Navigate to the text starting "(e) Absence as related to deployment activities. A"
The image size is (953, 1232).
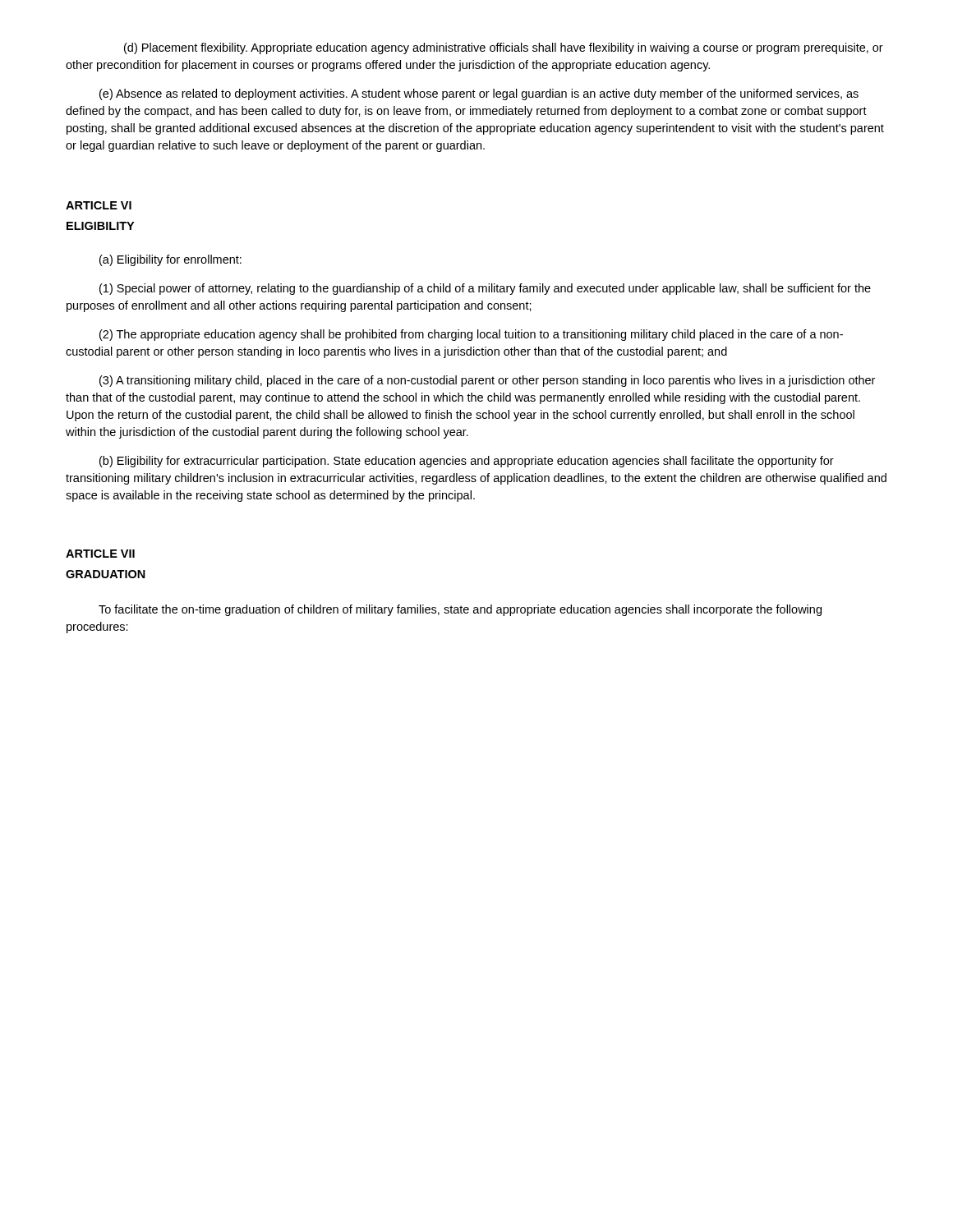click(x=476, y=120)
